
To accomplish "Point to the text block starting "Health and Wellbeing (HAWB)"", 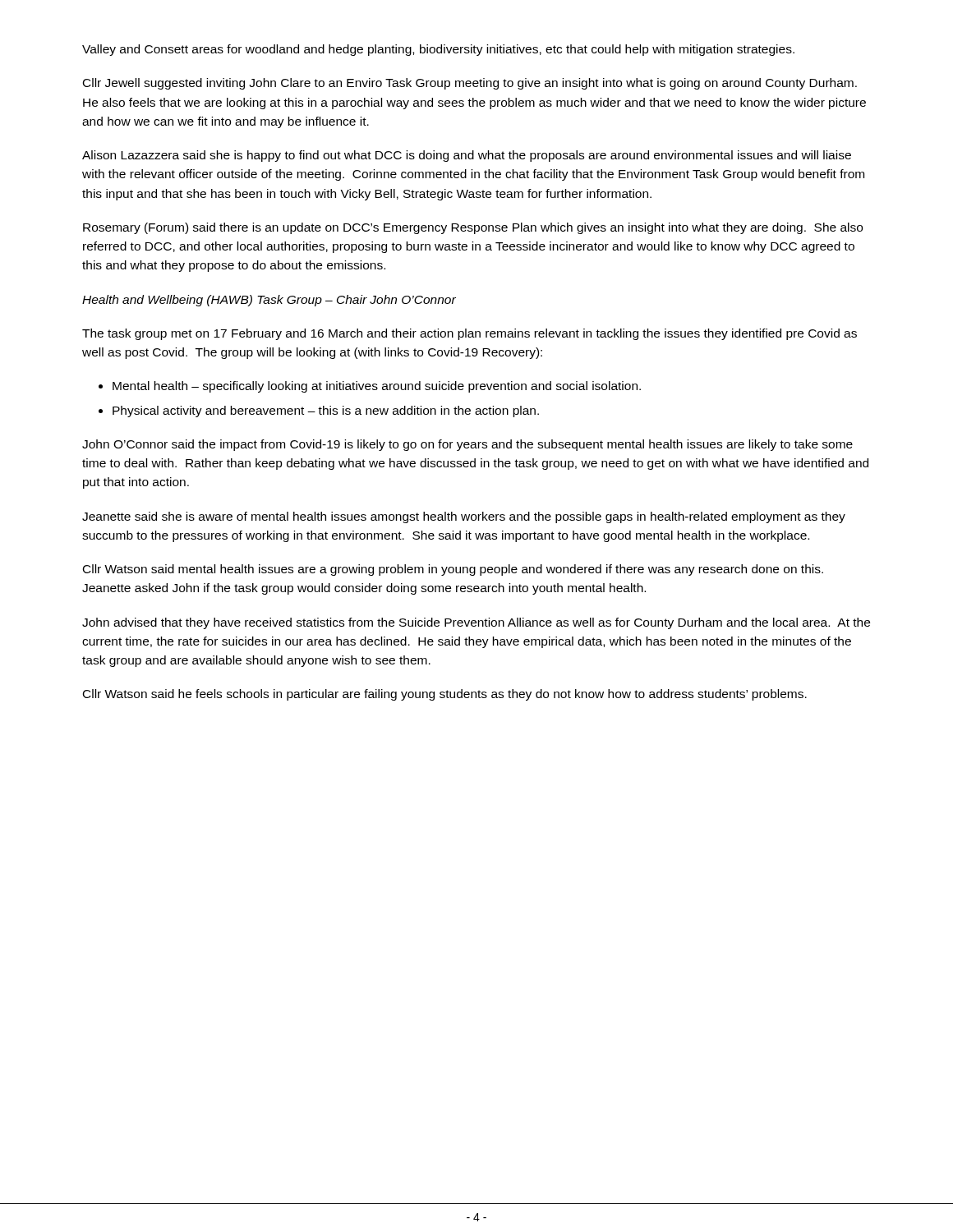I will point(269,299).
